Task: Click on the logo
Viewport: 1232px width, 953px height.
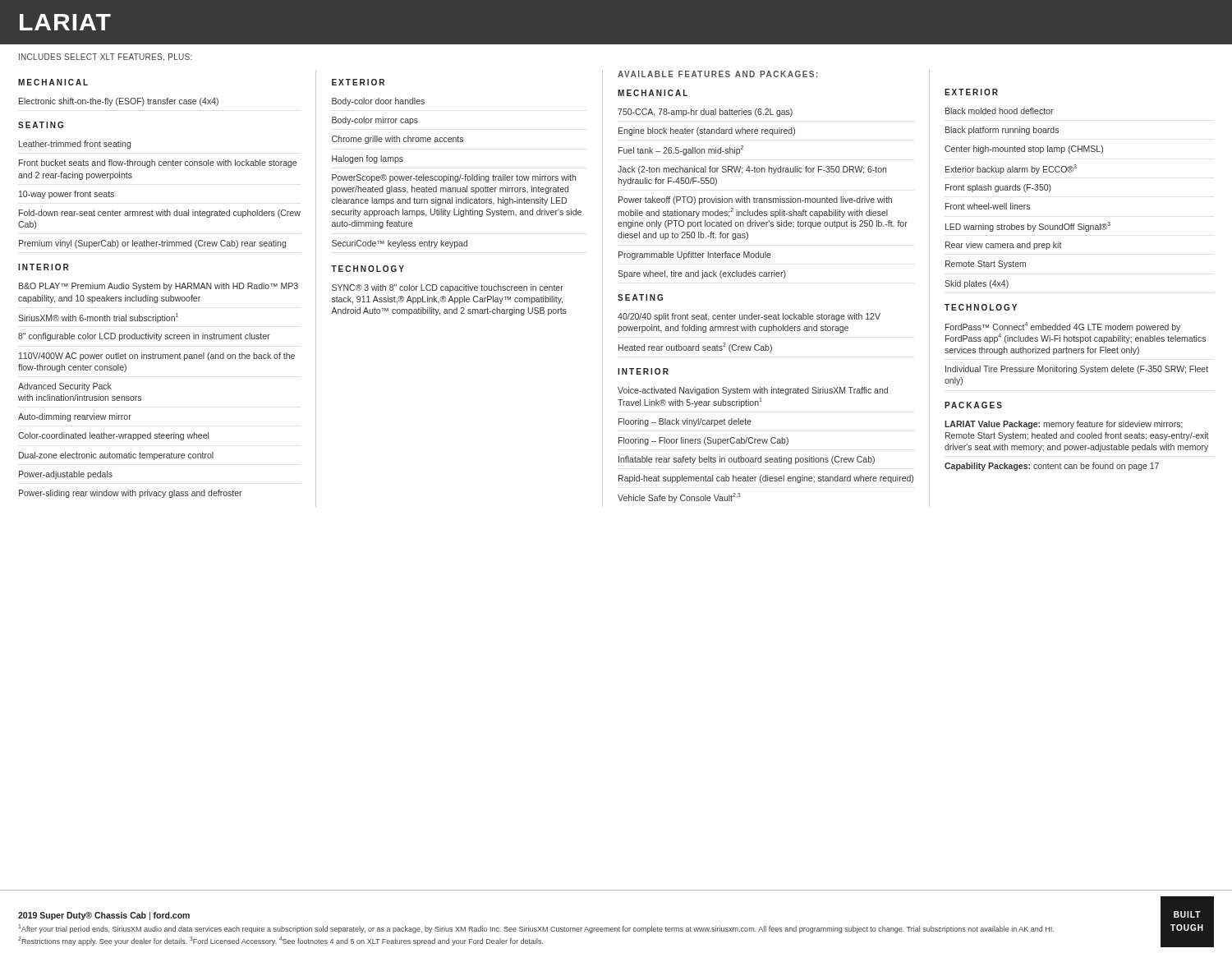Action: (1187, 922)
